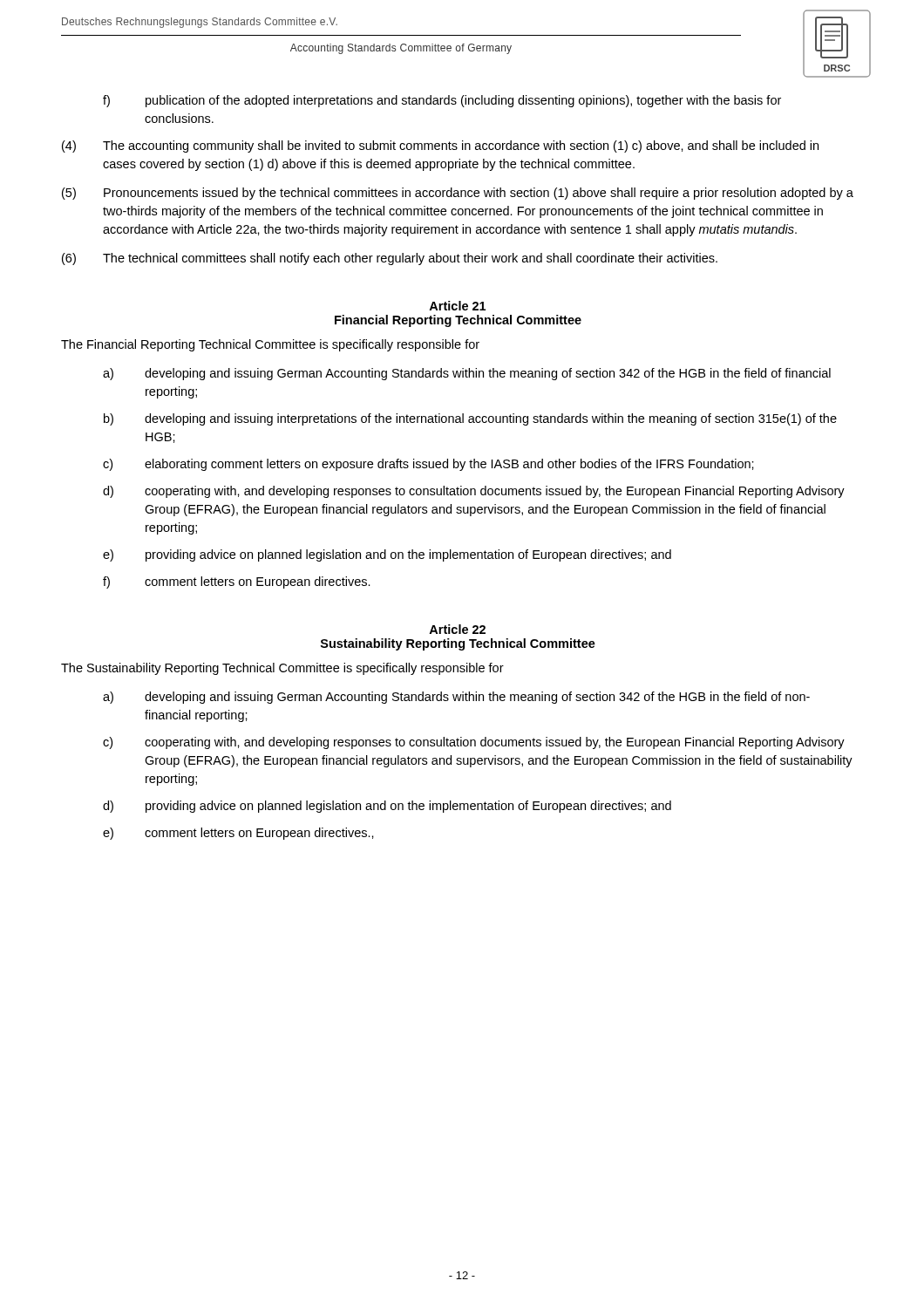Where does it say "e) comment letters on European directives.,"?
Image resolution: width=924 pixels, height=1308 pixels.
click(x=238, y=834)
